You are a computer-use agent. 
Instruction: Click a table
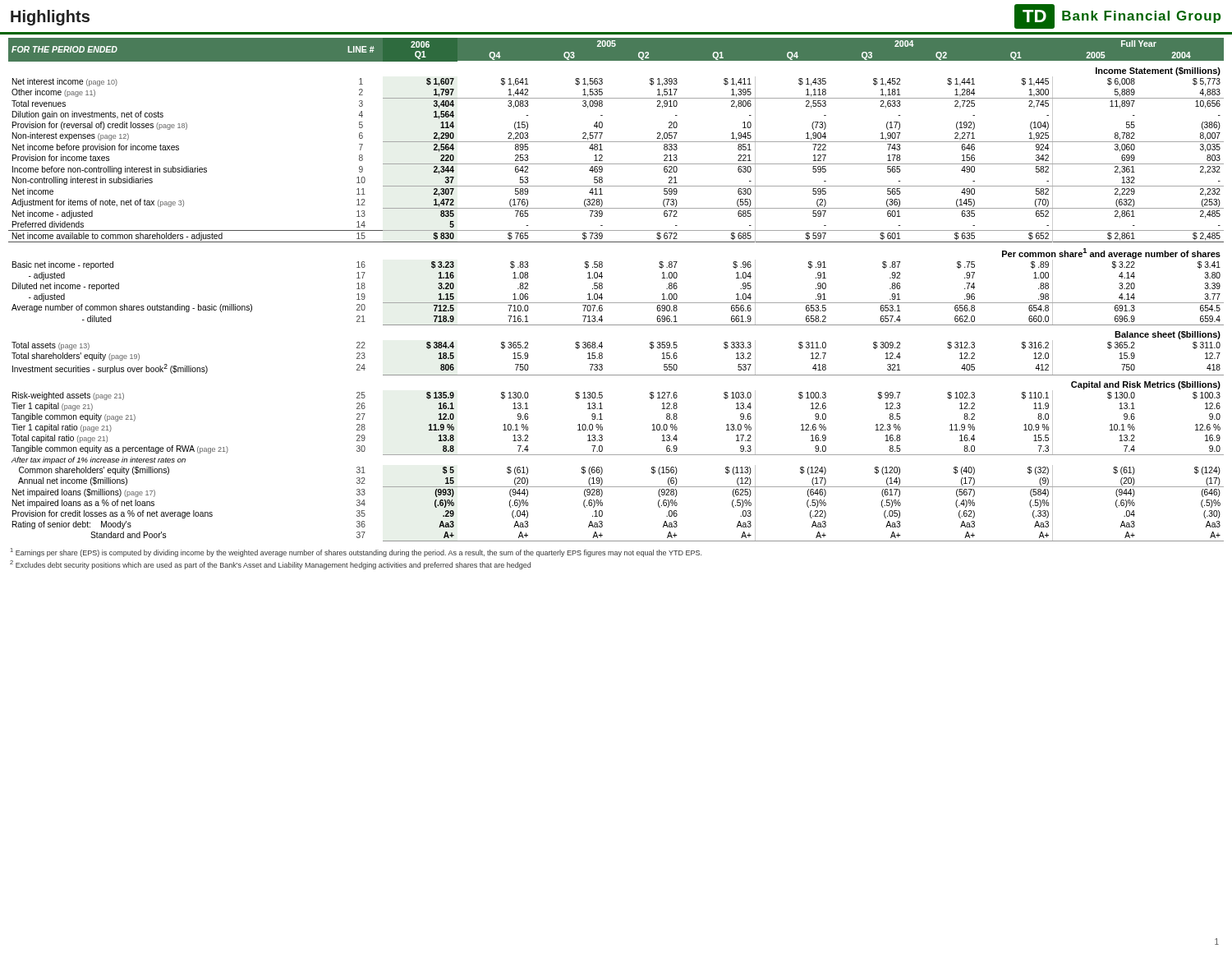[616, 288]
